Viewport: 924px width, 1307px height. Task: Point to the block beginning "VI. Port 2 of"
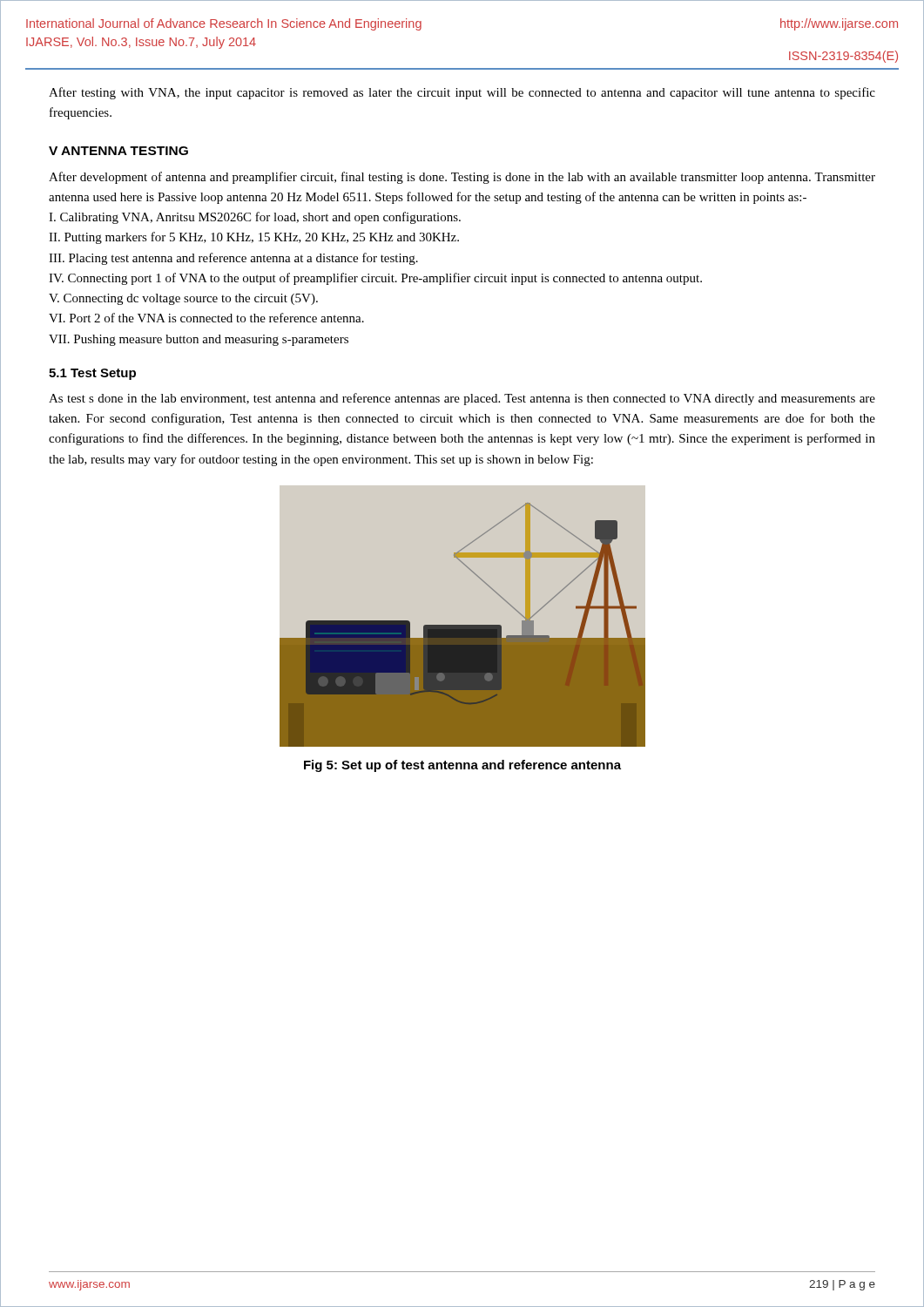tap(207, 318)
